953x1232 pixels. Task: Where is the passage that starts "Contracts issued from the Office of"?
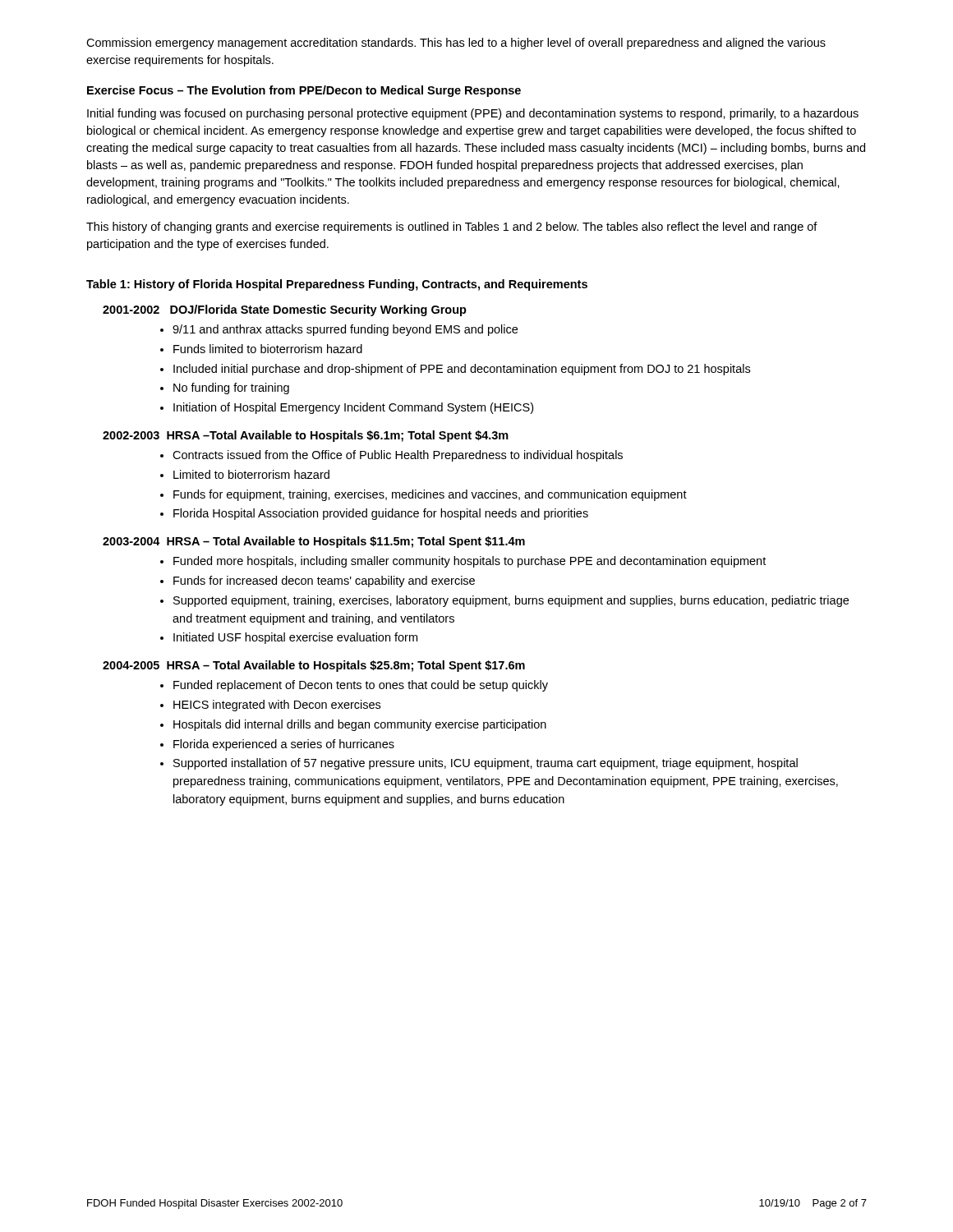(398, 455)
